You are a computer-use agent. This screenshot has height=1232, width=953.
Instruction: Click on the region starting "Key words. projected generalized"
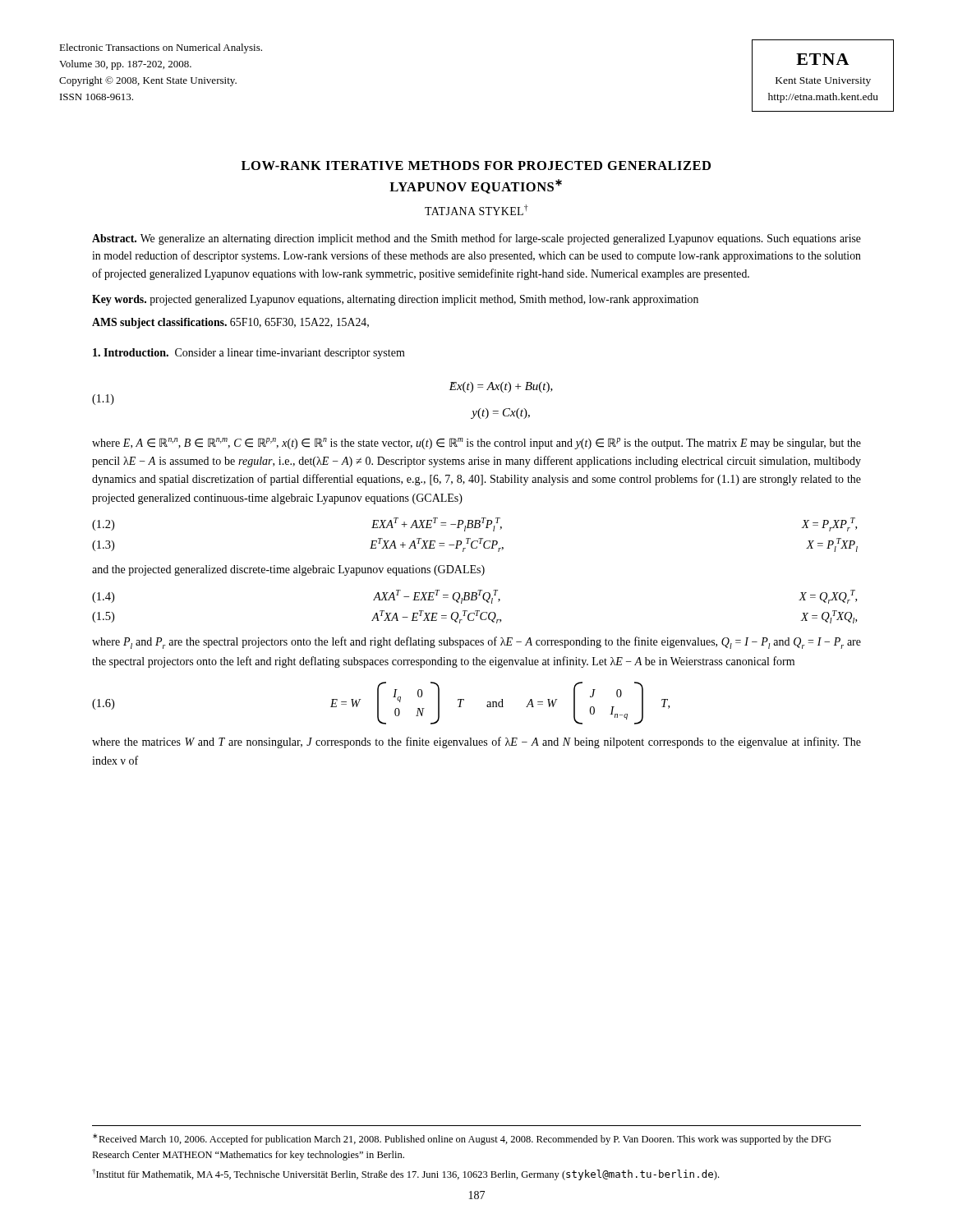pyautogui.click(x=395, y=299)
